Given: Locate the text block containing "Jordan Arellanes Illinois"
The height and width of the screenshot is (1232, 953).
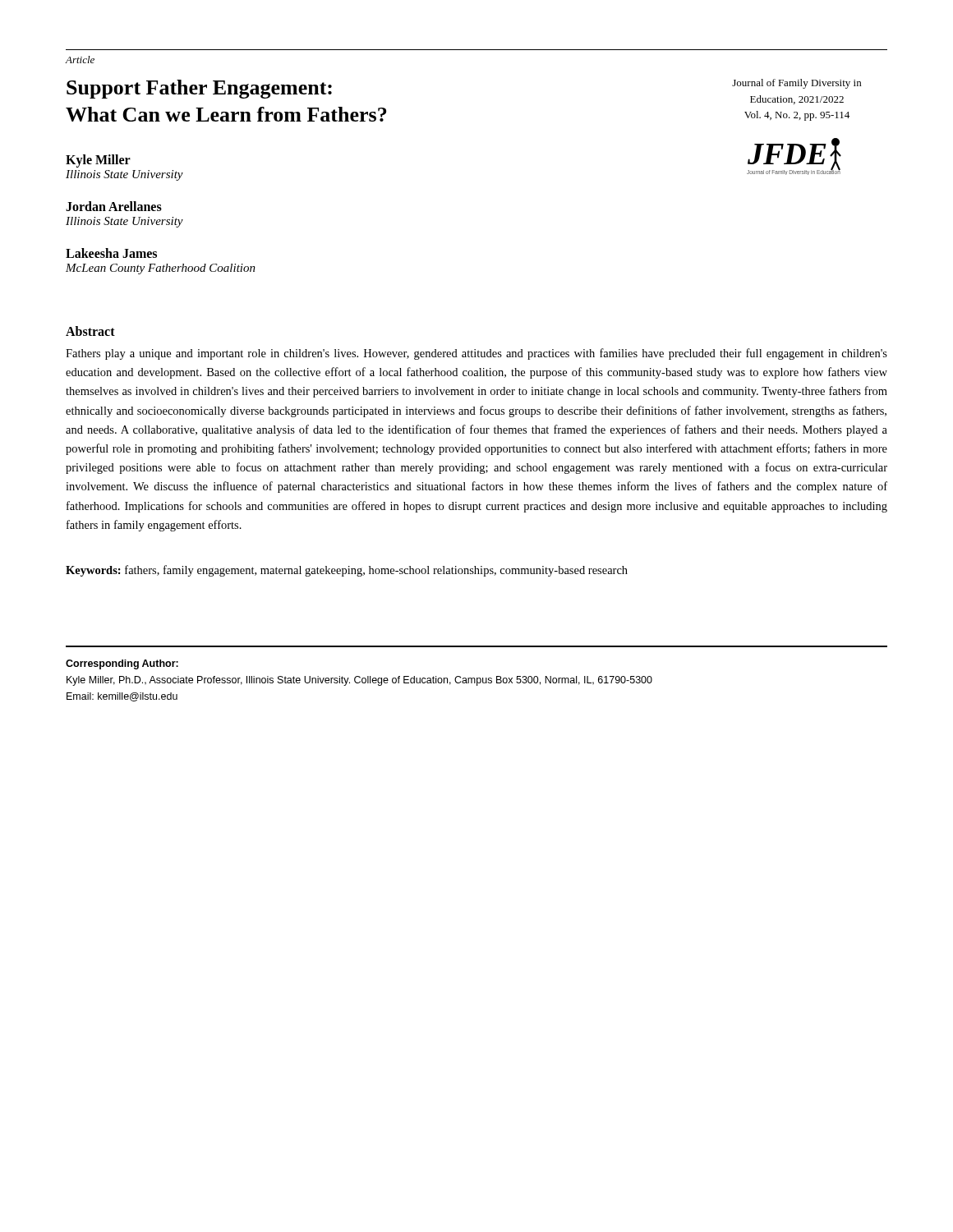Looking at the screenshot, I should point(114,206).
